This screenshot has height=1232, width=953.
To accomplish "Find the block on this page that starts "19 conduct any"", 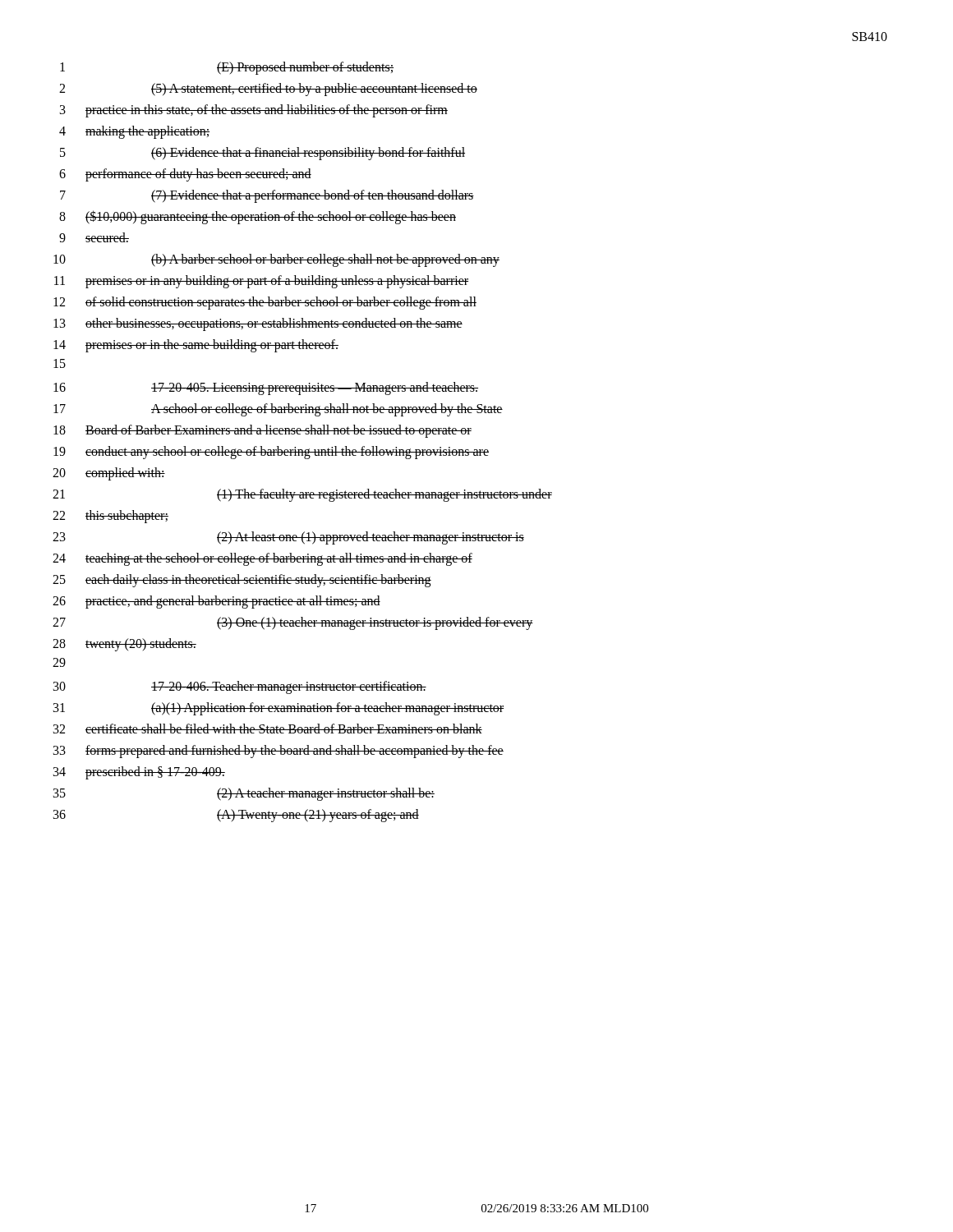I will (476, 452).
